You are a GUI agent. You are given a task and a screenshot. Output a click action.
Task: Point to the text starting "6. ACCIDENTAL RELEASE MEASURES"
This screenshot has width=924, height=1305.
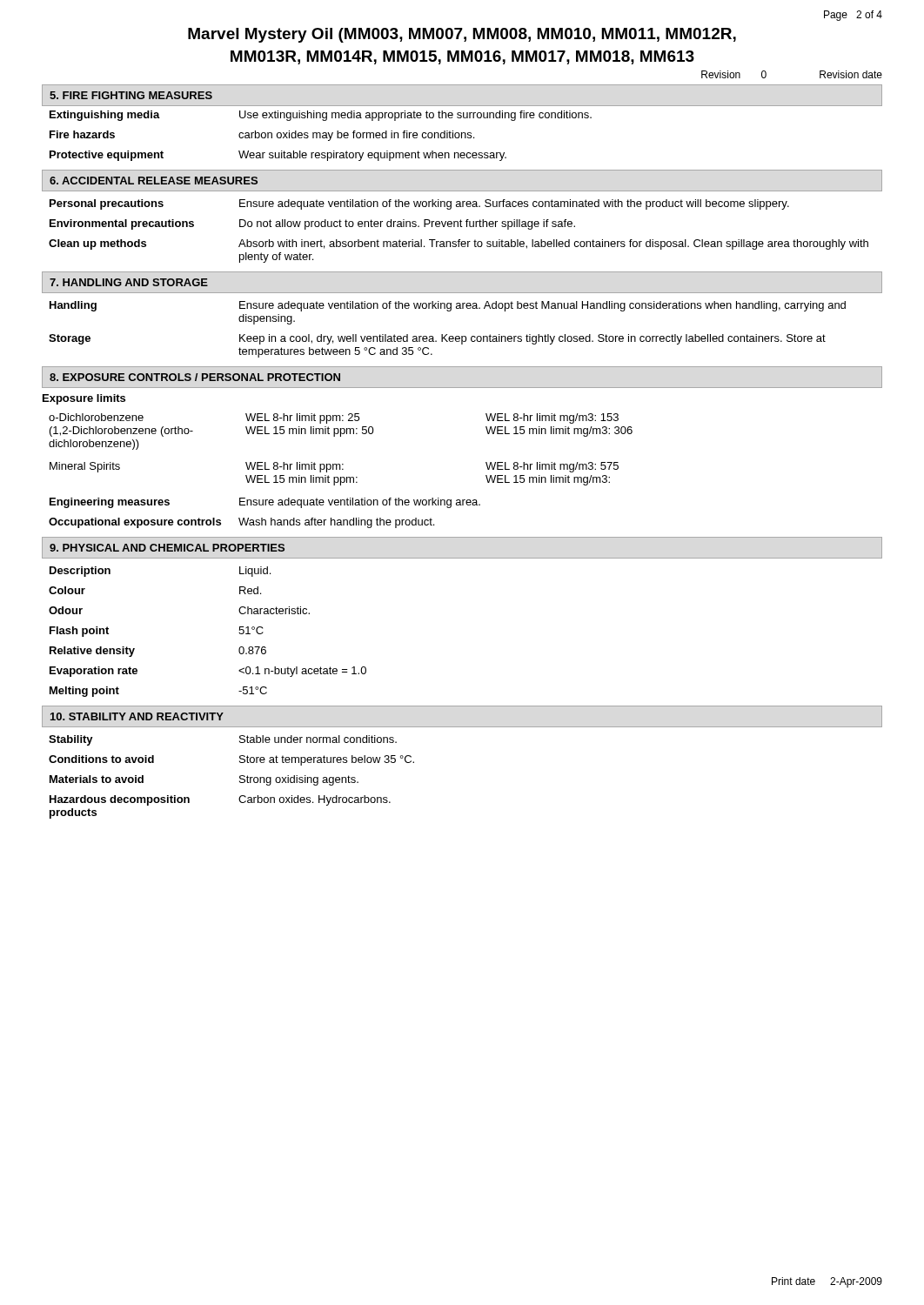(x=154, y=181)
